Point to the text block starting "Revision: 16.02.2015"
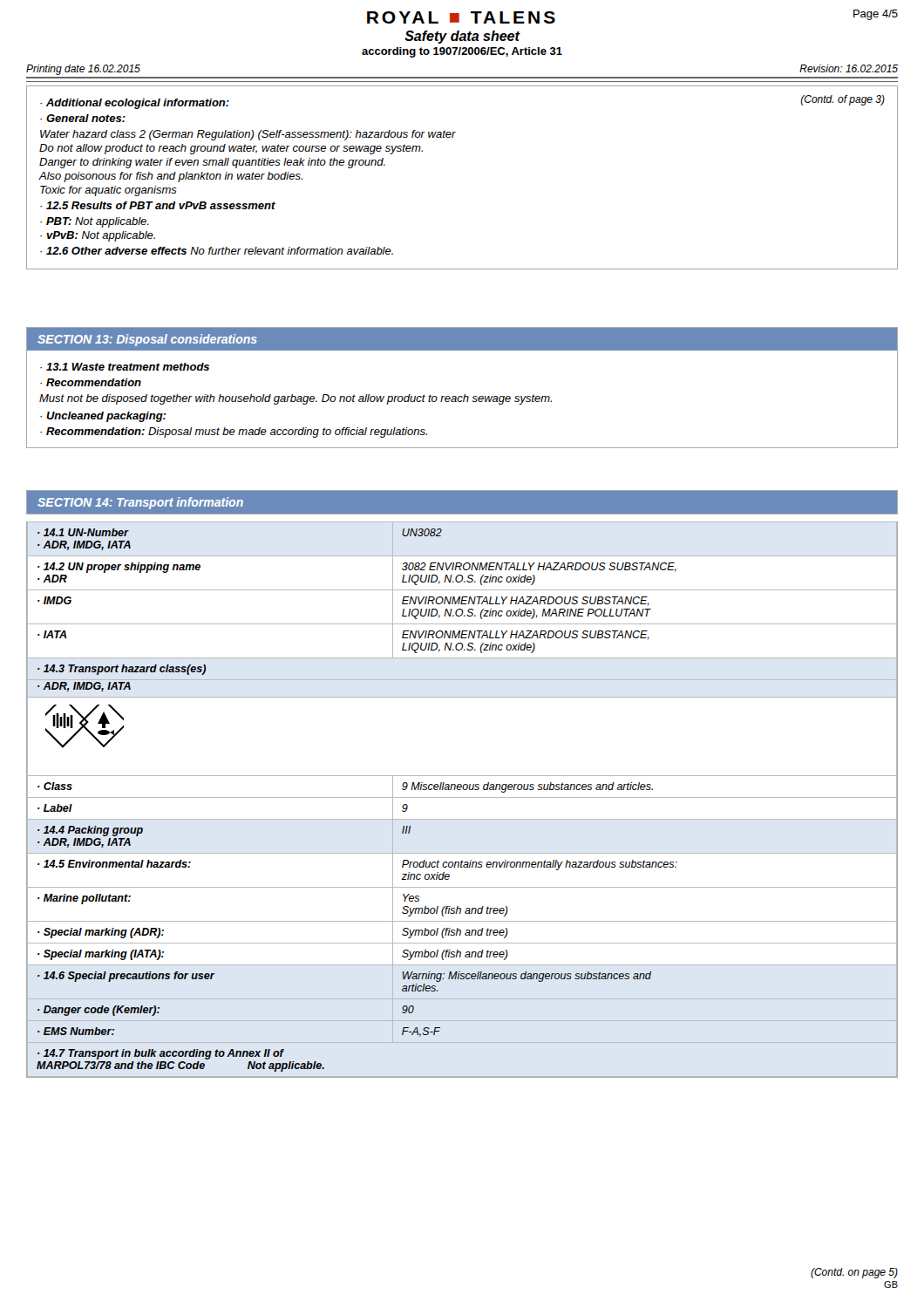 849,69
